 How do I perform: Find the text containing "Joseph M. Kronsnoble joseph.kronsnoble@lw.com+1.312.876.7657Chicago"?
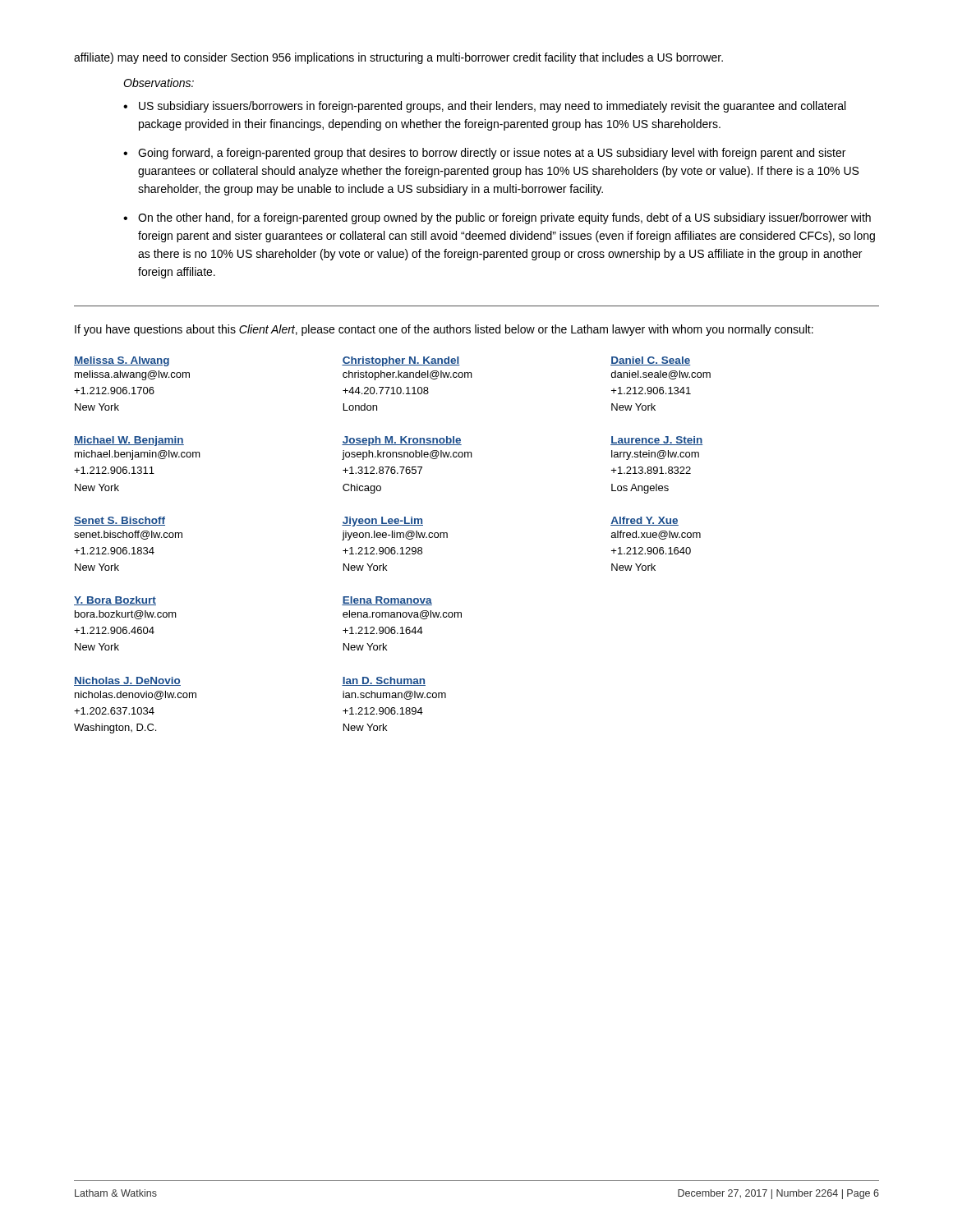point(472,465)
